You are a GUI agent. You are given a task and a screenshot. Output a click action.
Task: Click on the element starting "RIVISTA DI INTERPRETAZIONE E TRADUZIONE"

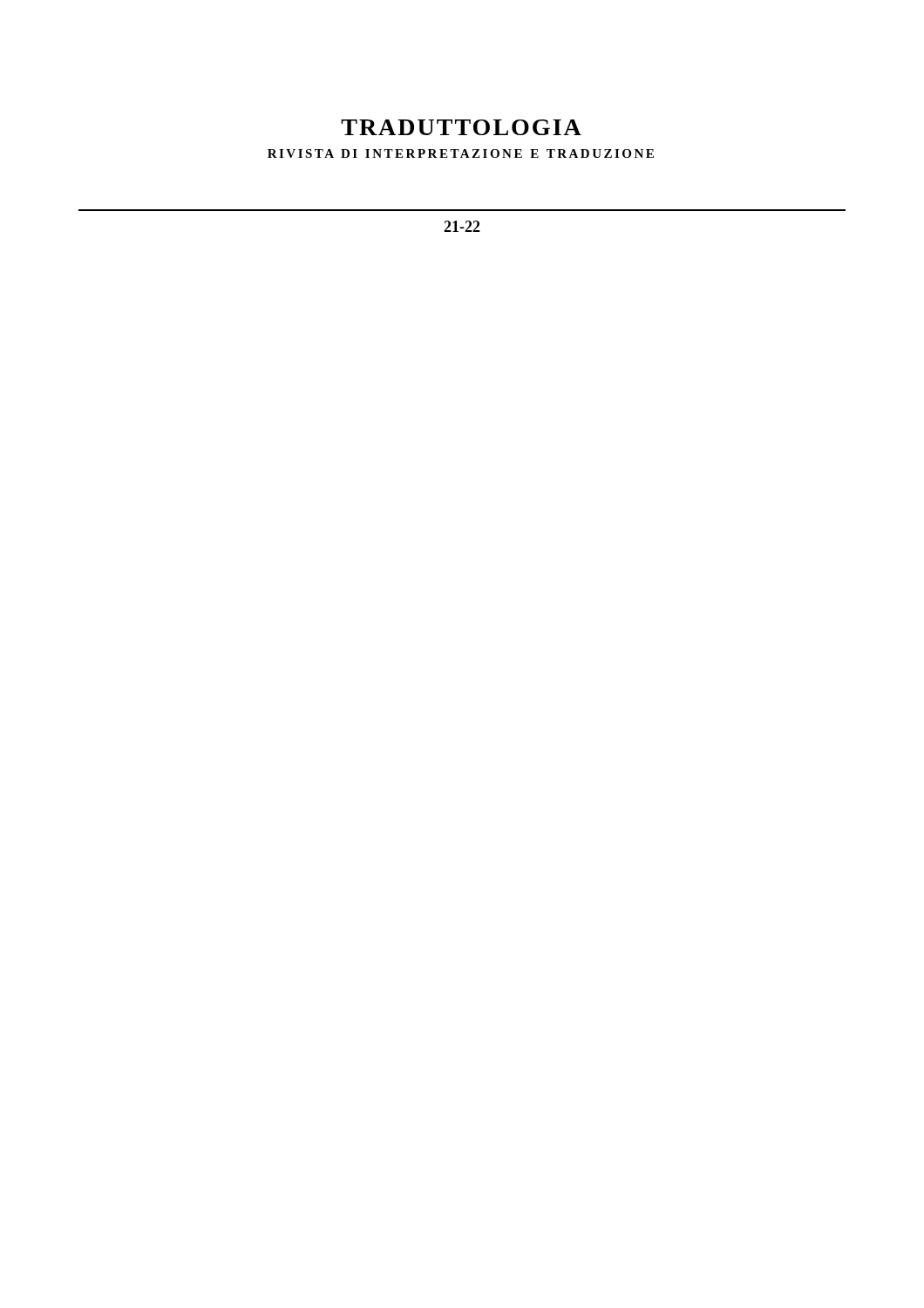(462, 154)
